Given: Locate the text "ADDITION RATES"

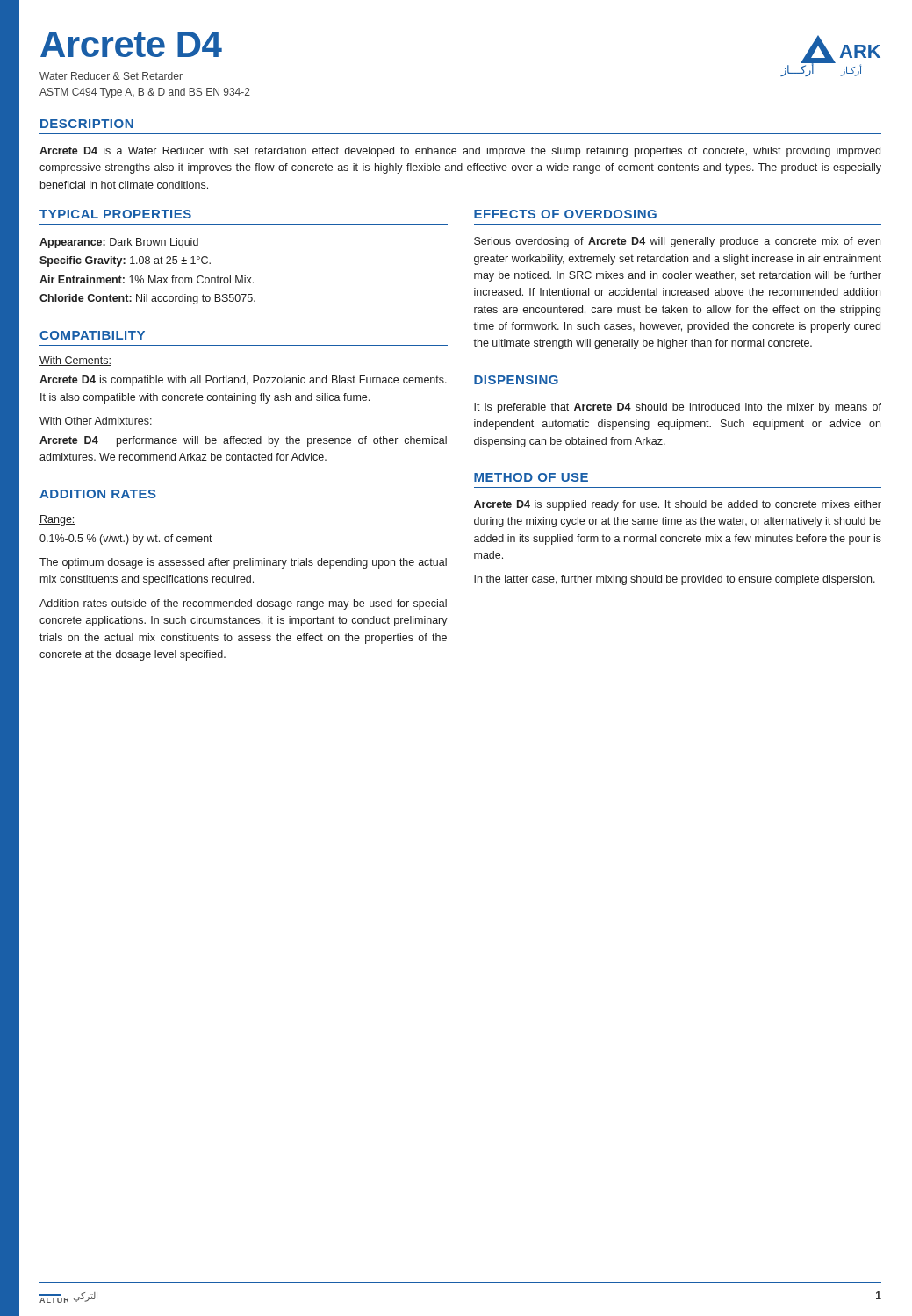Looking at the screenshot, I should pos(98,493).
